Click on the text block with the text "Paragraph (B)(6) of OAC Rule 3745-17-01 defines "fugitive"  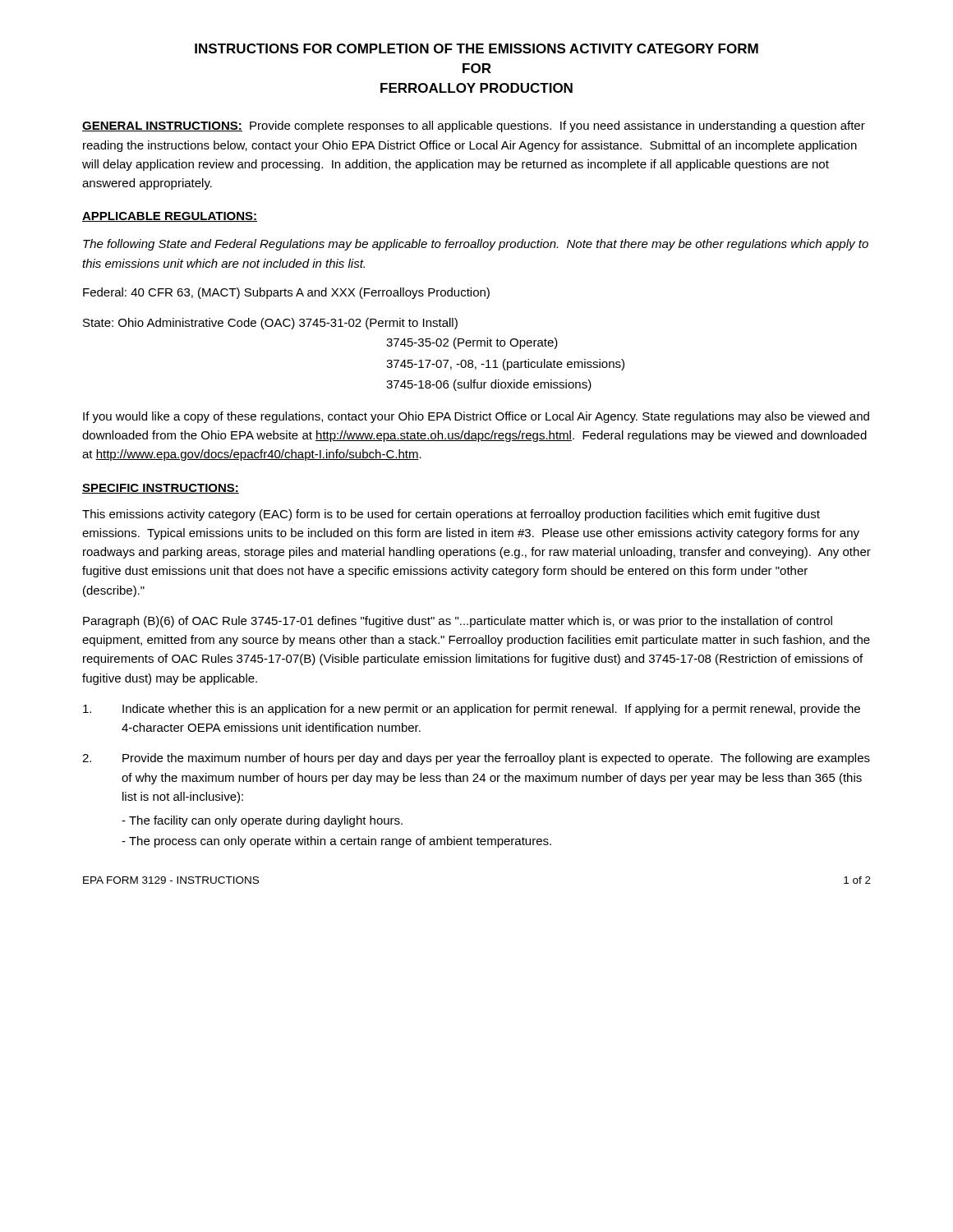coord(476,649)
